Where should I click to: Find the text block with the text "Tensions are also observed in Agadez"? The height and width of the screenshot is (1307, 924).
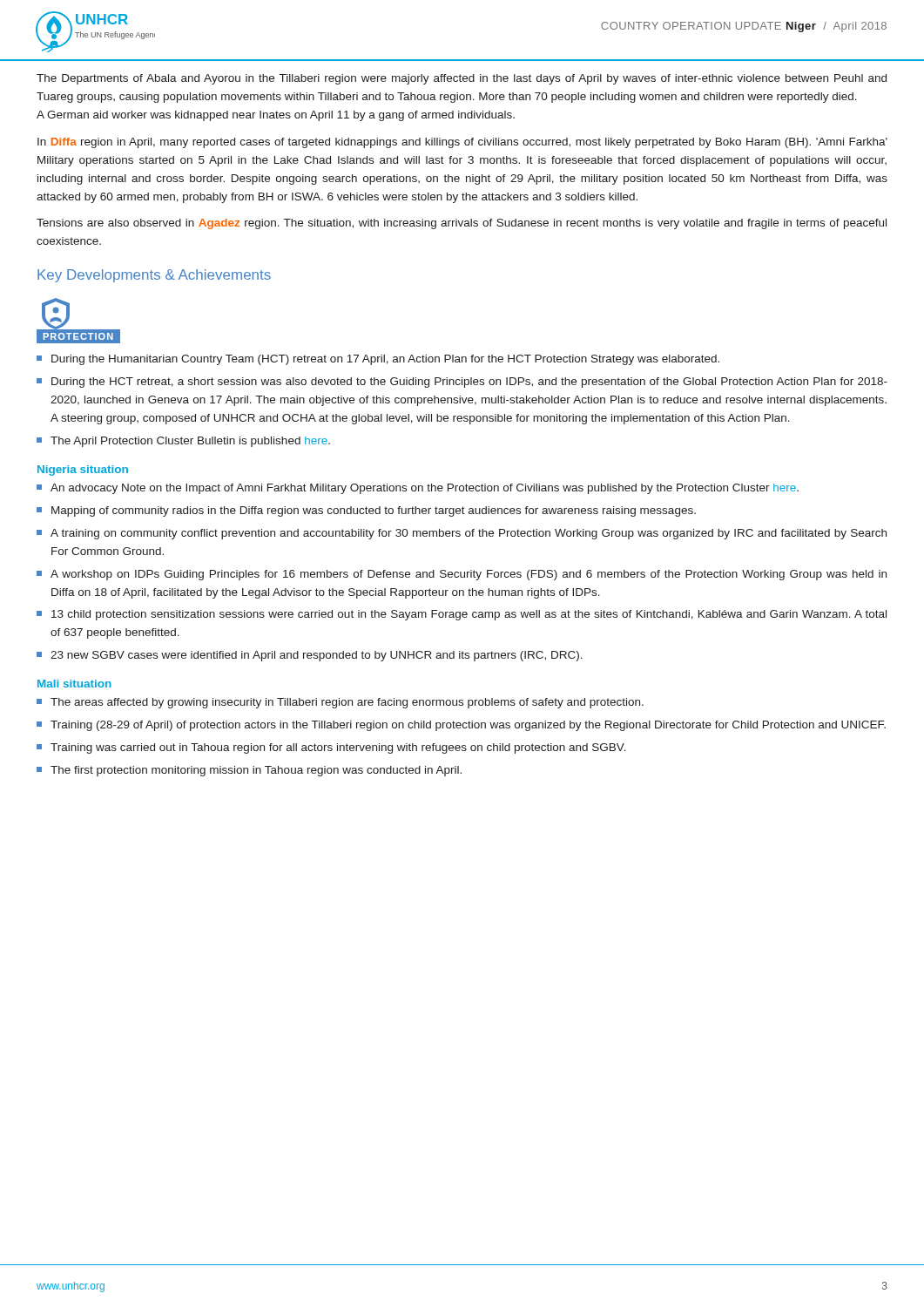[462, 232]
